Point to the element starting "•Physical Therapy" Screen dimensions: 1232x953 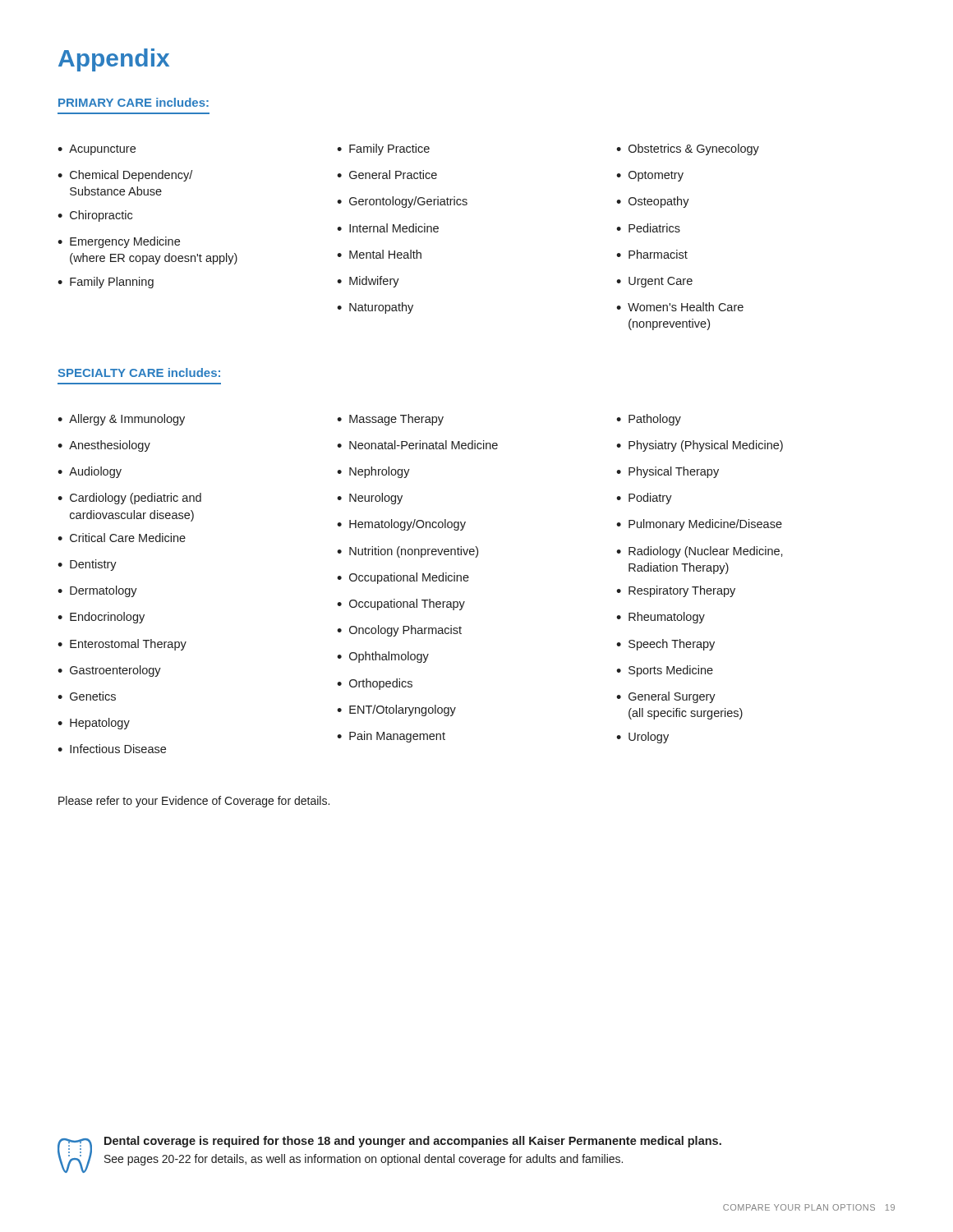[x=668, y=473]
